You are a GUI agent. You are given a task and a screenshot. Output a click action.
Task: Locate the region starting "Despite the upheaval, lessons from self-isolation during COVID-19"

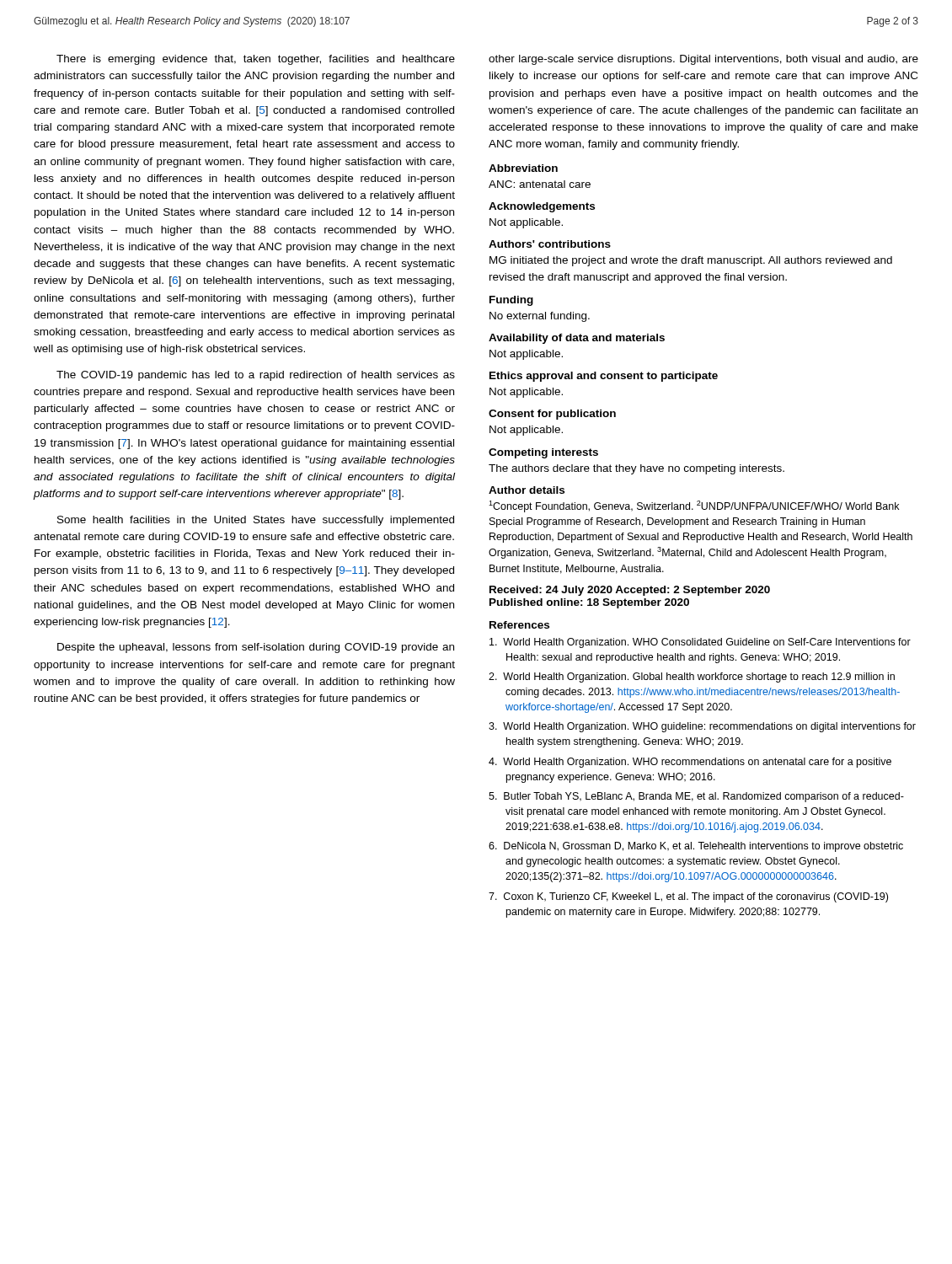pos(244,673)
